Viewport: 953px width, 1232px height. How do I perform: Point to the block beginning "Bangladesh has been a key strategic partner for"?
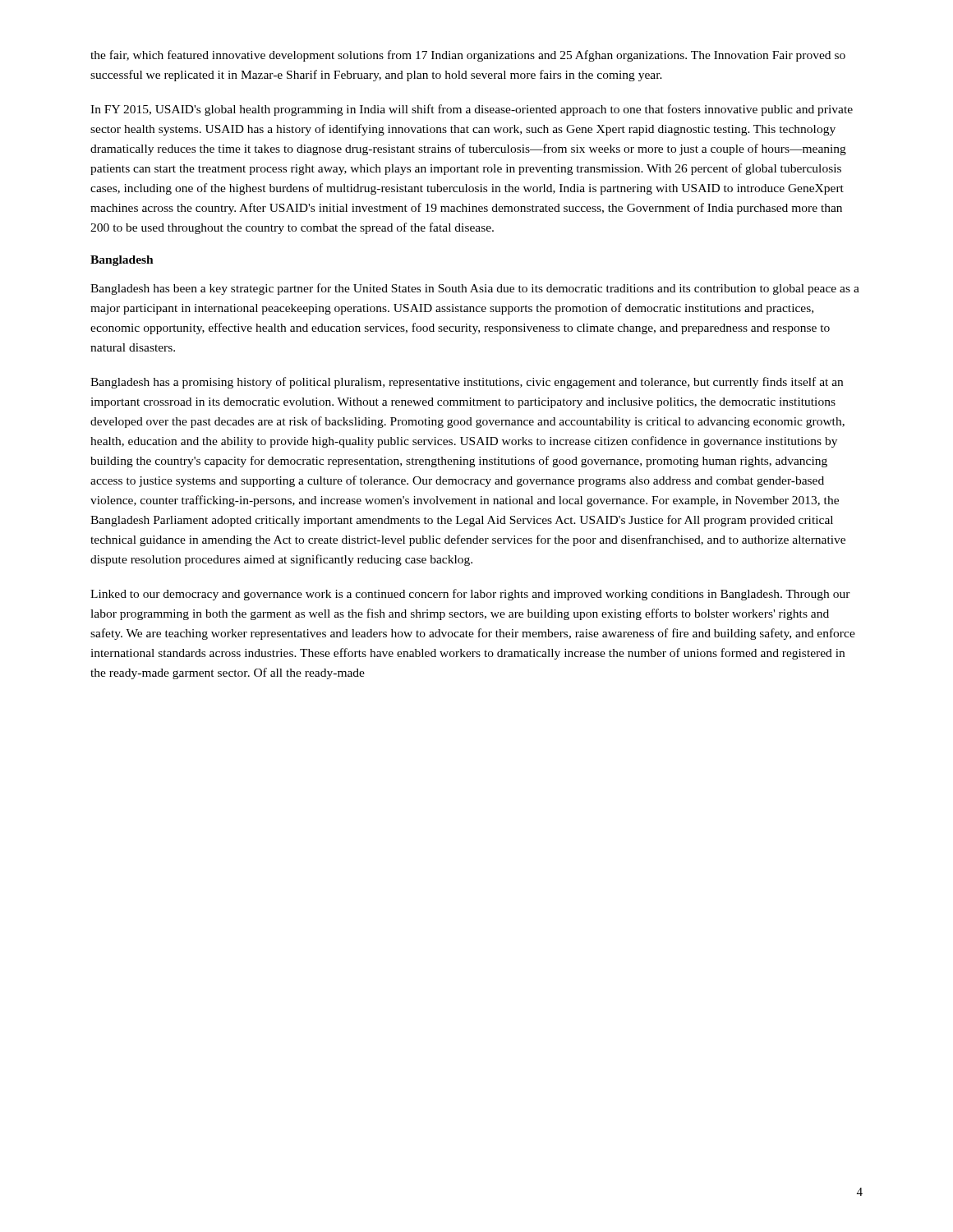click(475, 318)
